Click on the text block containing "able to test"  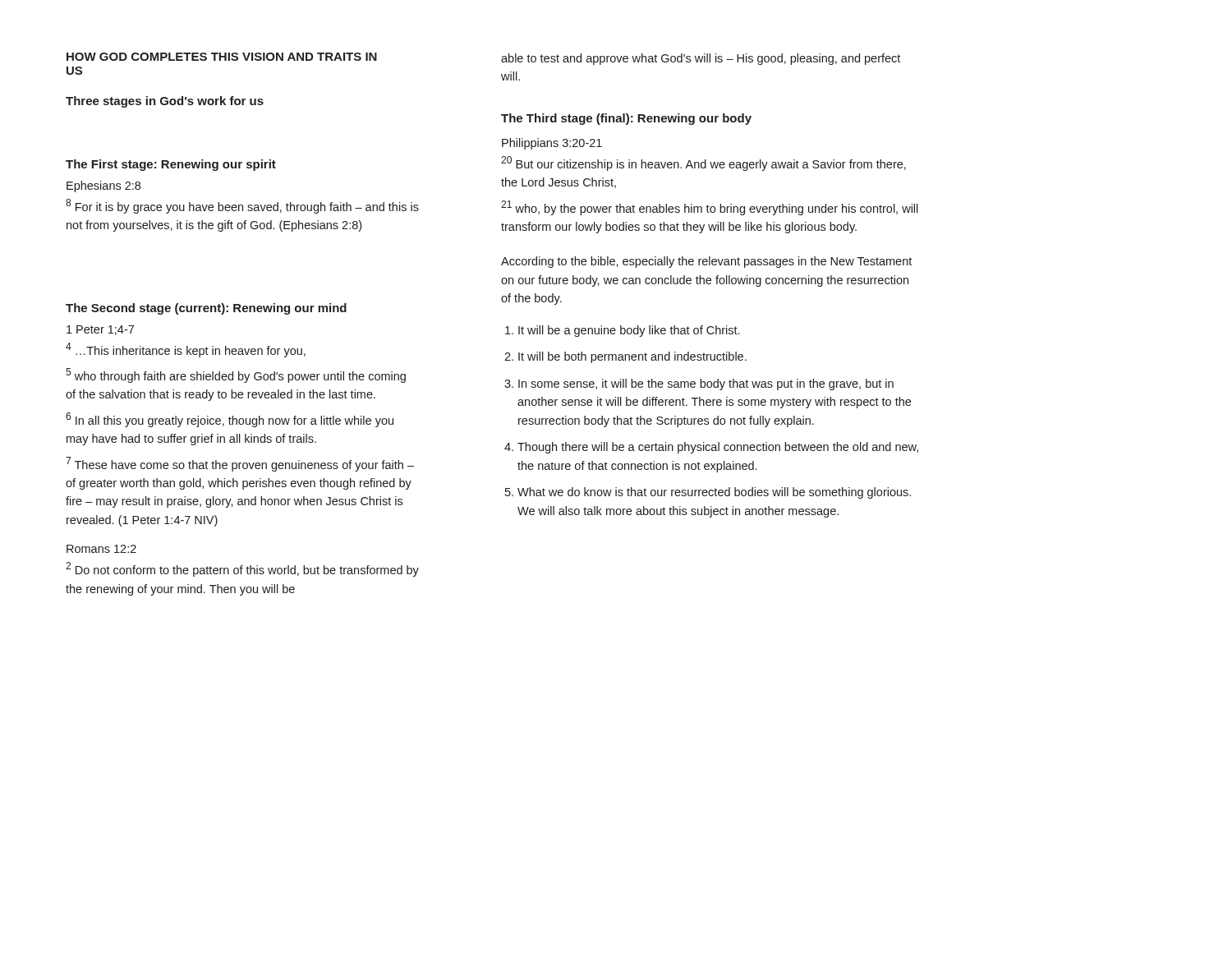(x=710, y=68)
